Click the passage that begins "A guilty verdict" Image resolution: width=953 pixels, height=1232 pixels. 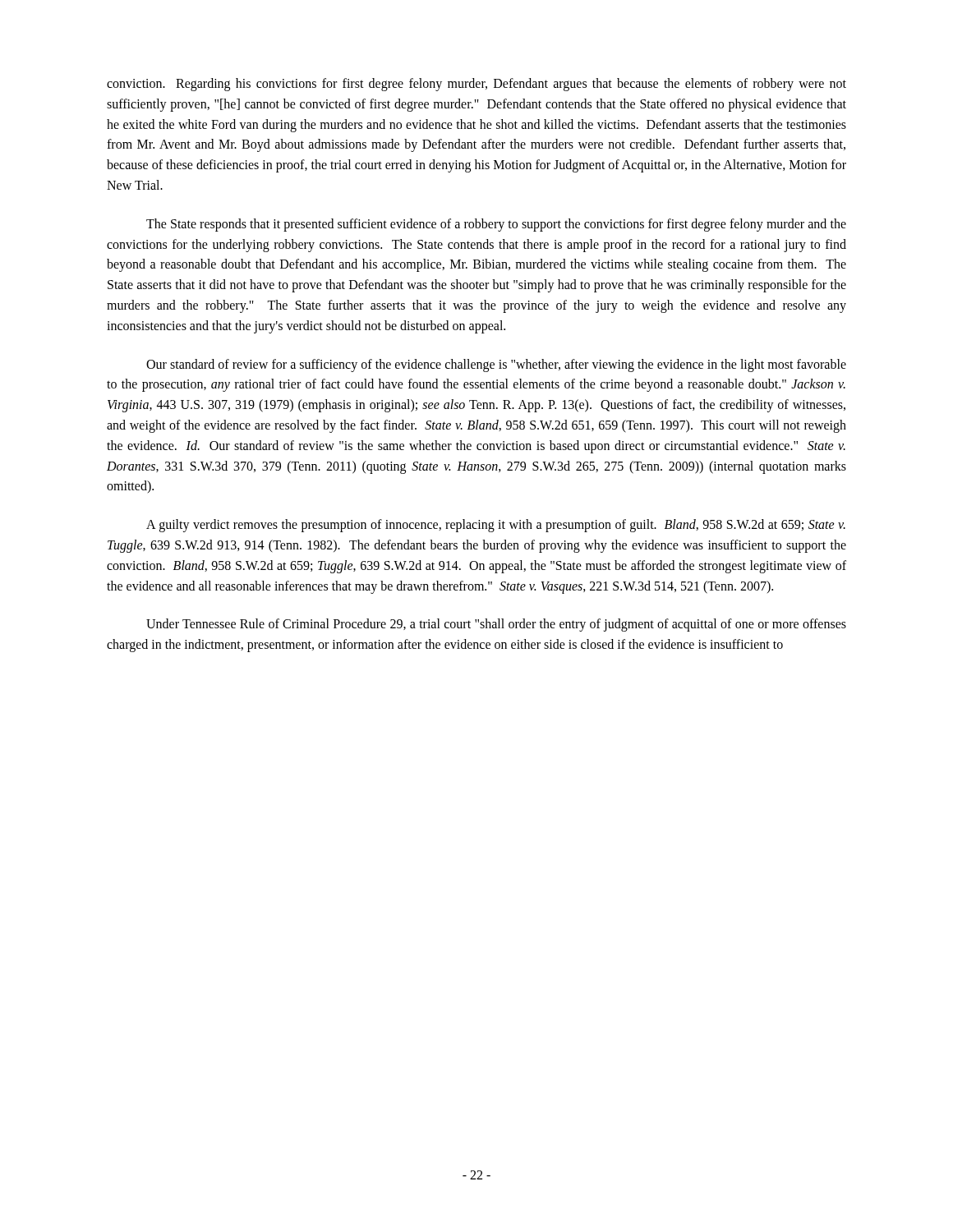click(476, 555)
